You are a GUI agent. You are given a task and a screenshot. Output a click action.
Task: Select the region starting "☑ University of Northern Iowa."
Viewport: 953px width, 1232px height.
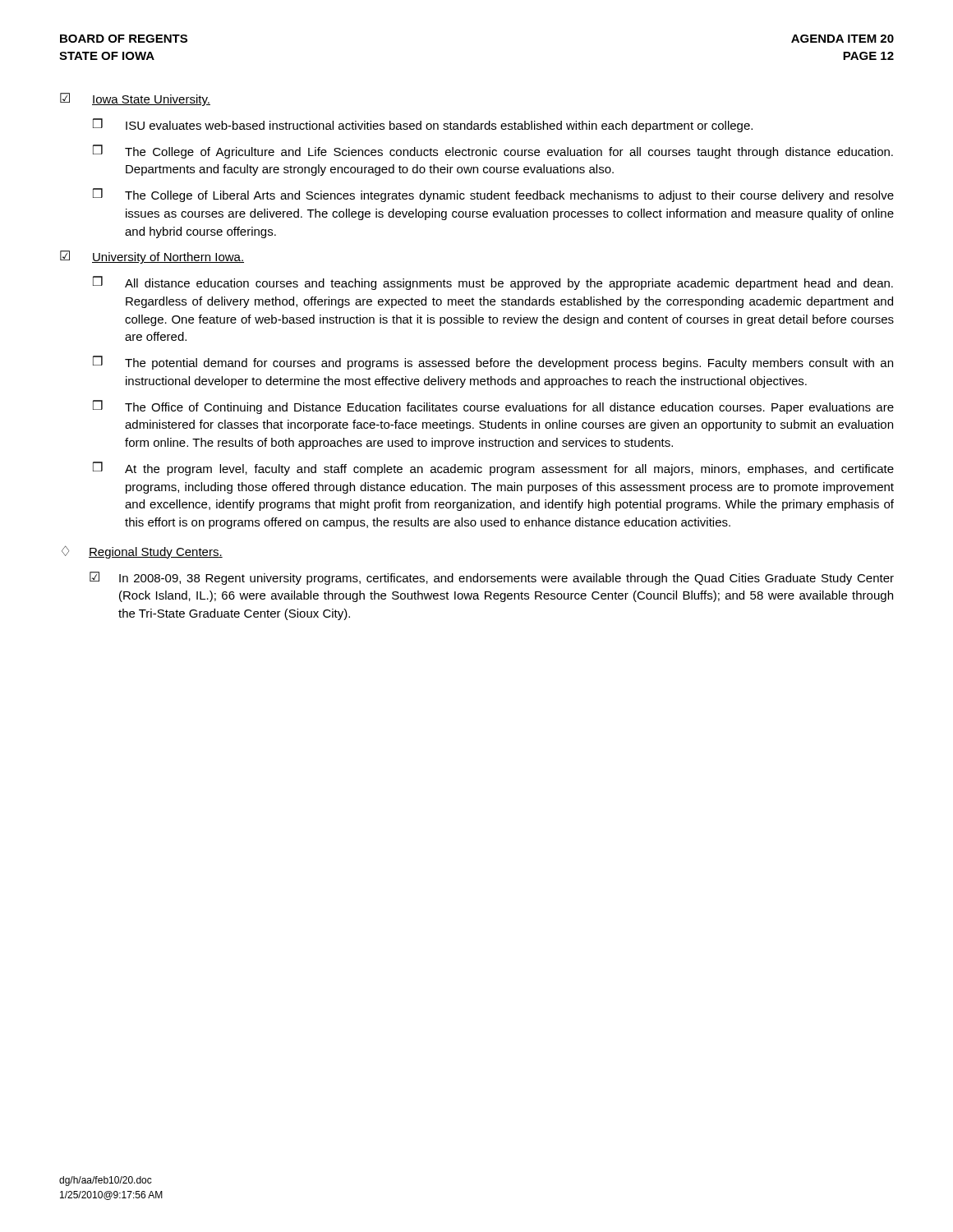pyautogui.click(x=152, y=257)
